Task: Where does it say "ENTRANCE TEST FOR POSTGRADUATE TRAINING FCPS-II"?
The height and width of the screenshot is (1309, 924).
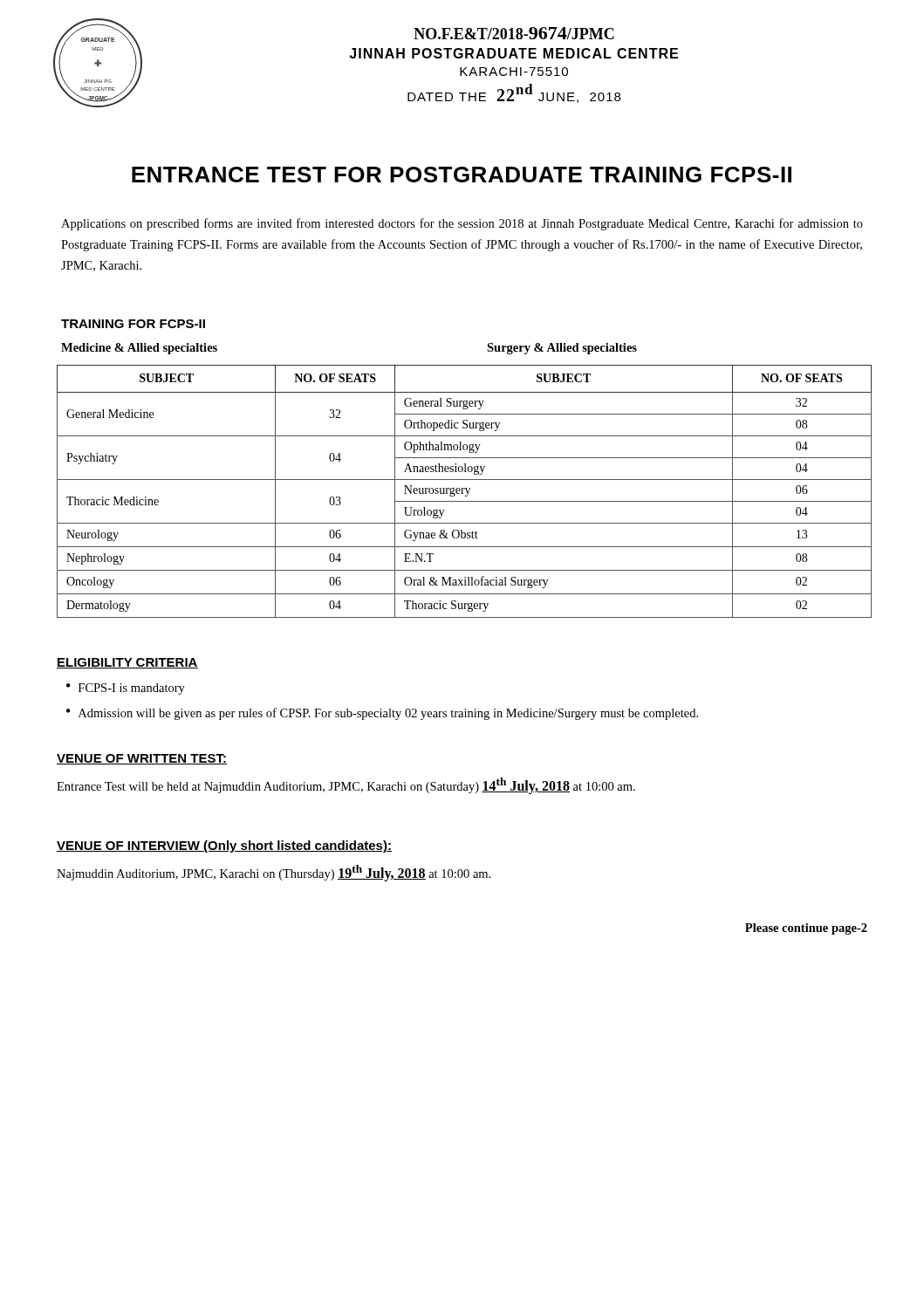Action: [x=462, y=174]
